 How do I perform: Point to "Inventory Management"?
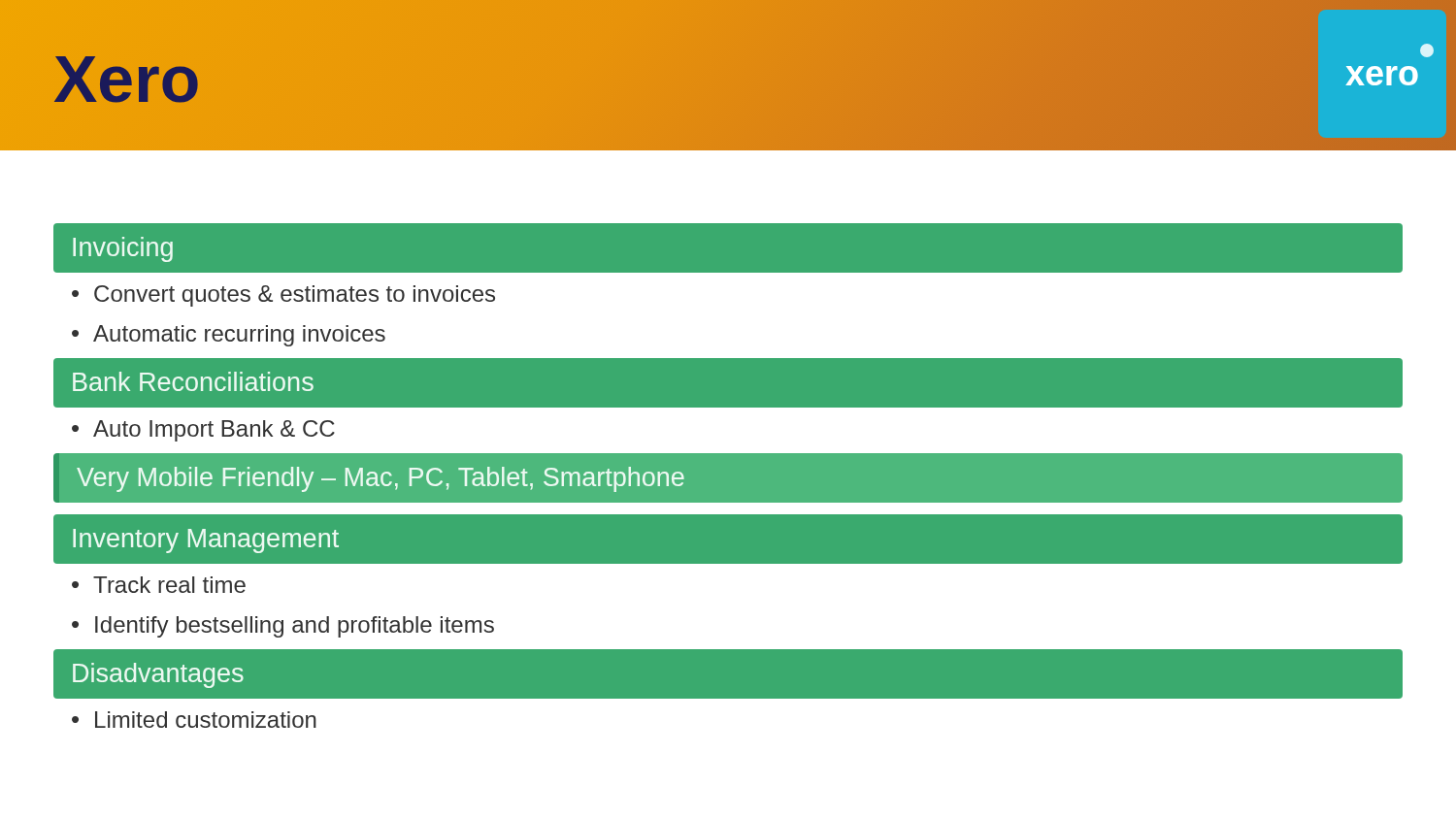click(205, 539)
